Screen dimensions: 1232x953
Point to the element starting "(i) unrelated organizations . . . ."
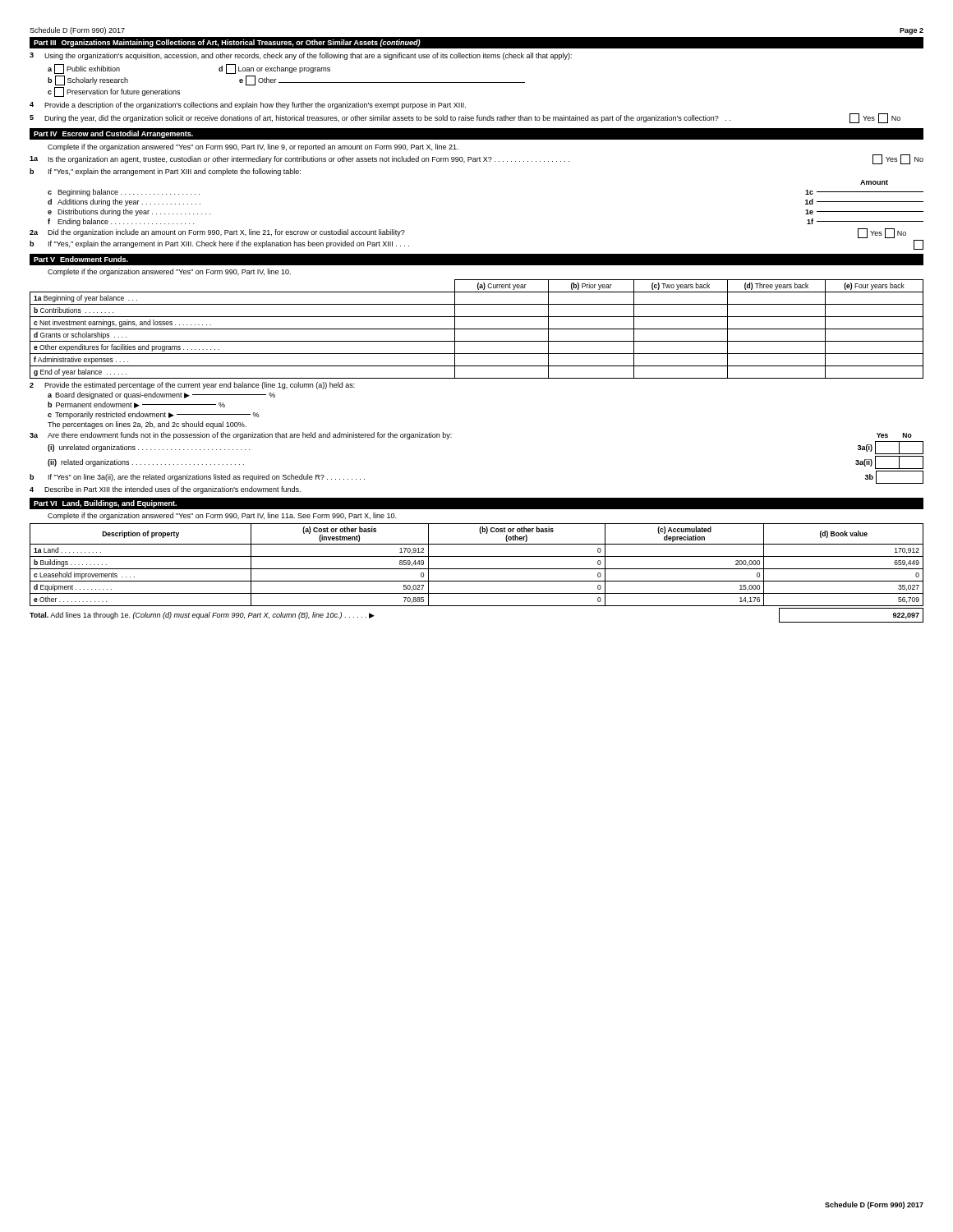point(99,447)
